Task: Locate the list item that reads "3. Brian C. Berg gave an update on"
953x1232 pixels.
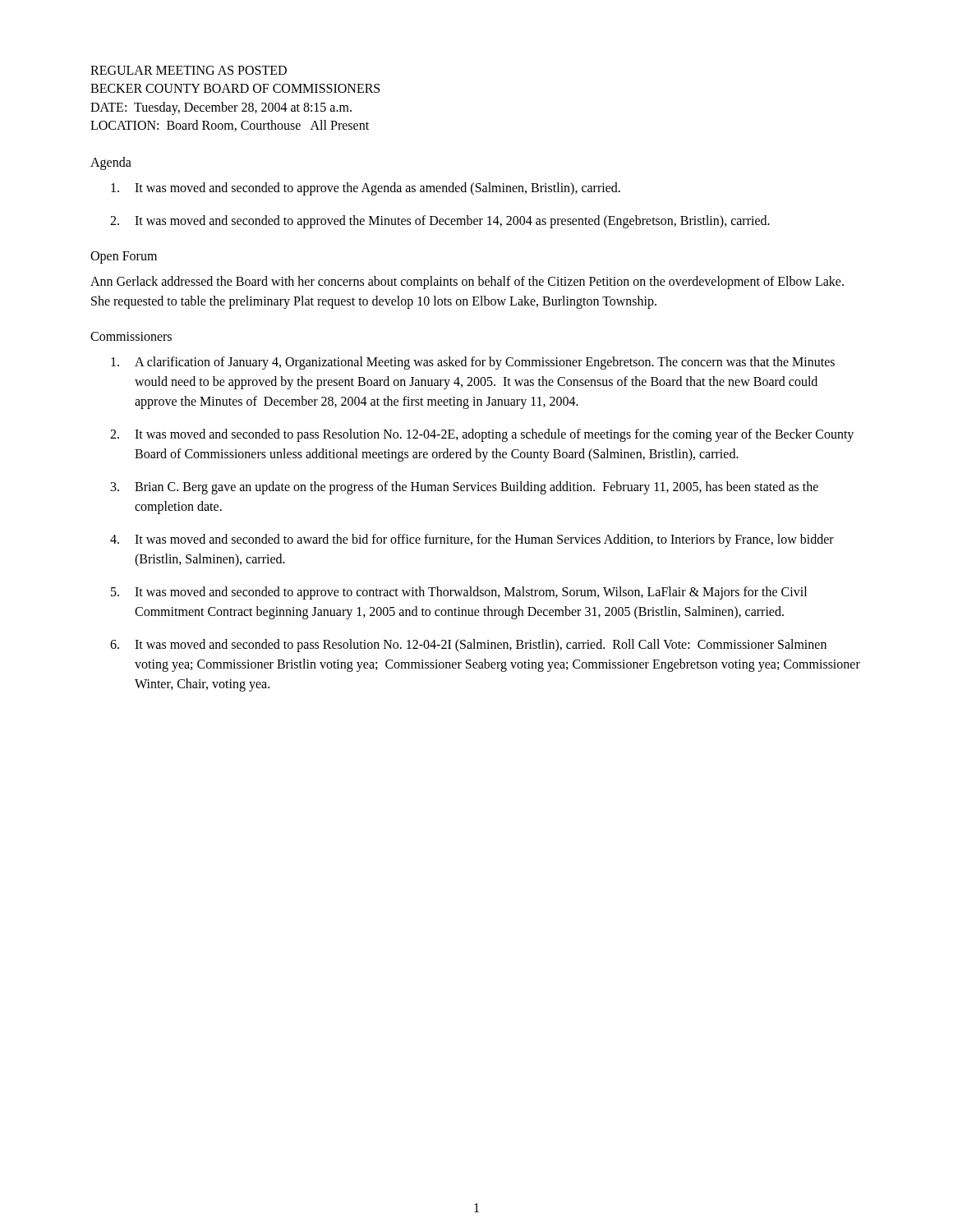Action: point(486,496)
